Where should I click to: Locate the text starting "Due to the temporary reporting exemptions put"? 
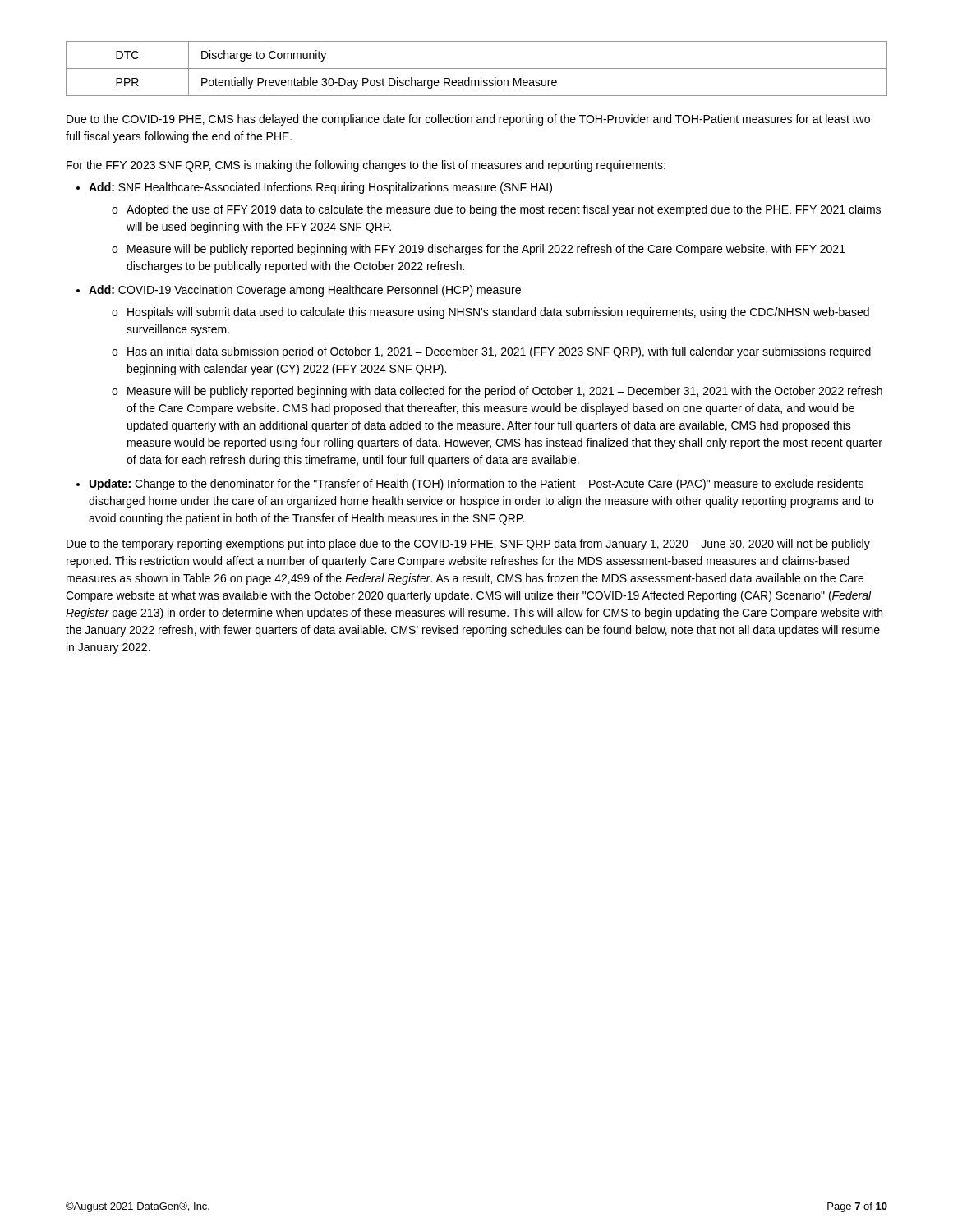[474, 595]
